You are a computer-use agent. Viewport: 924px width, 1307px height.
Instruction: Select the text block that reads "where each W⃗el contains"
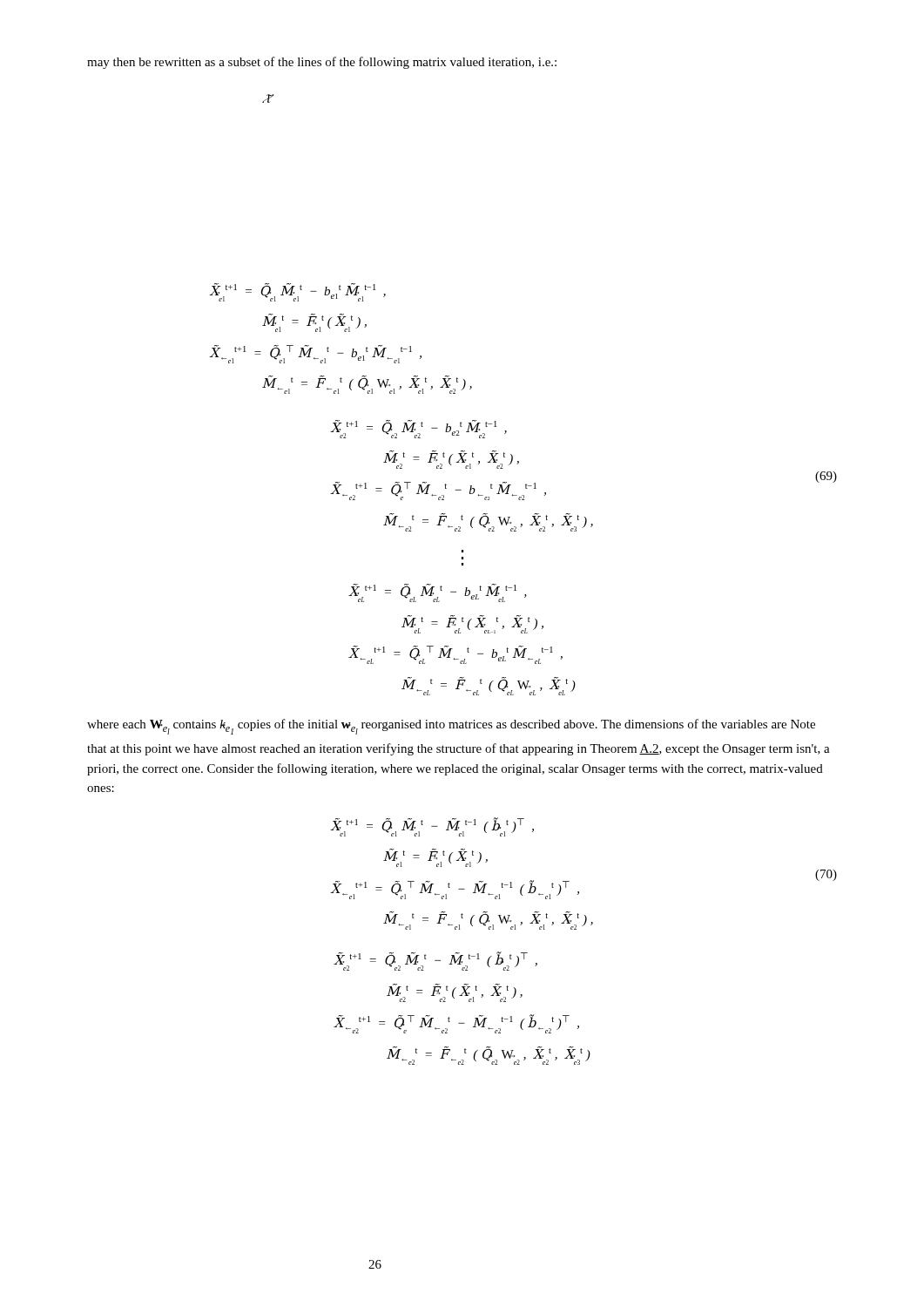tap(458, 756)
